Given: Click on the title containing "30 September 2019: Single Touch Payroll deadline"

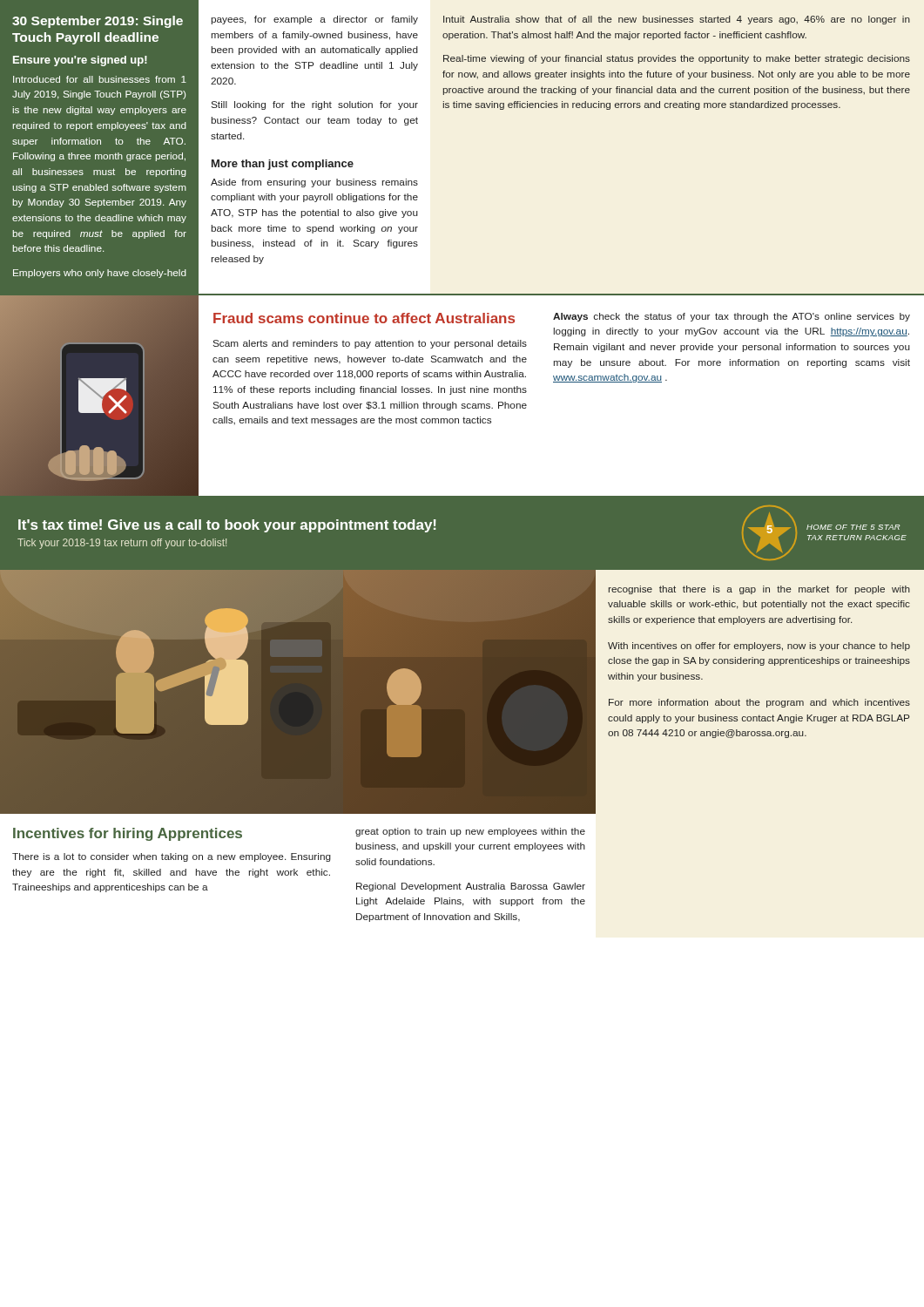Looking at the screenshot, I should (x=98, y=29).
